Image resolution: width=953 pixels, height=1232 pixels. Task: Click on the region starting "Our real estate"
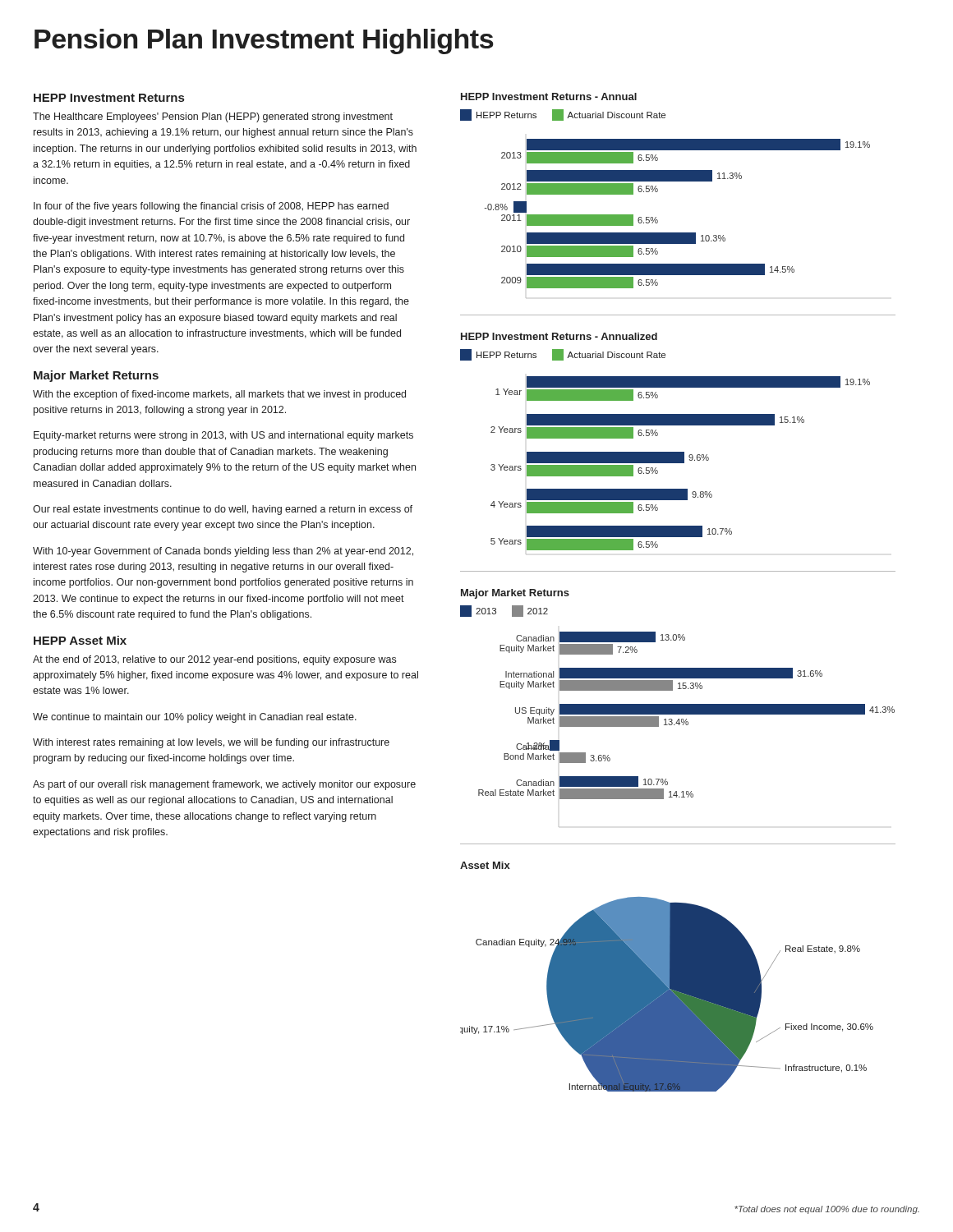click(223, 517)
